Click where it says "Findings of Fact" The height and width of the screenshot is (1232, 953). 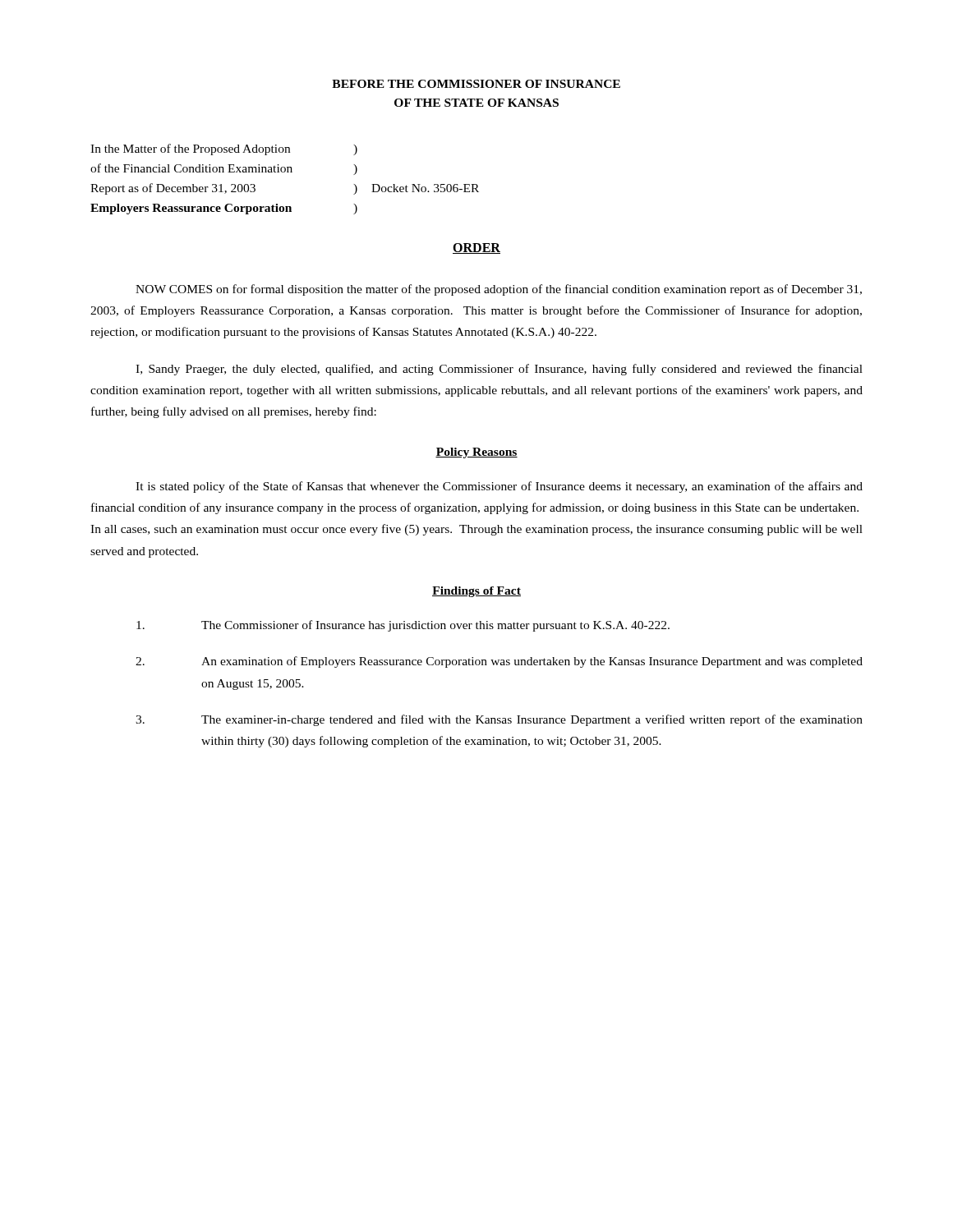(476, 590)
